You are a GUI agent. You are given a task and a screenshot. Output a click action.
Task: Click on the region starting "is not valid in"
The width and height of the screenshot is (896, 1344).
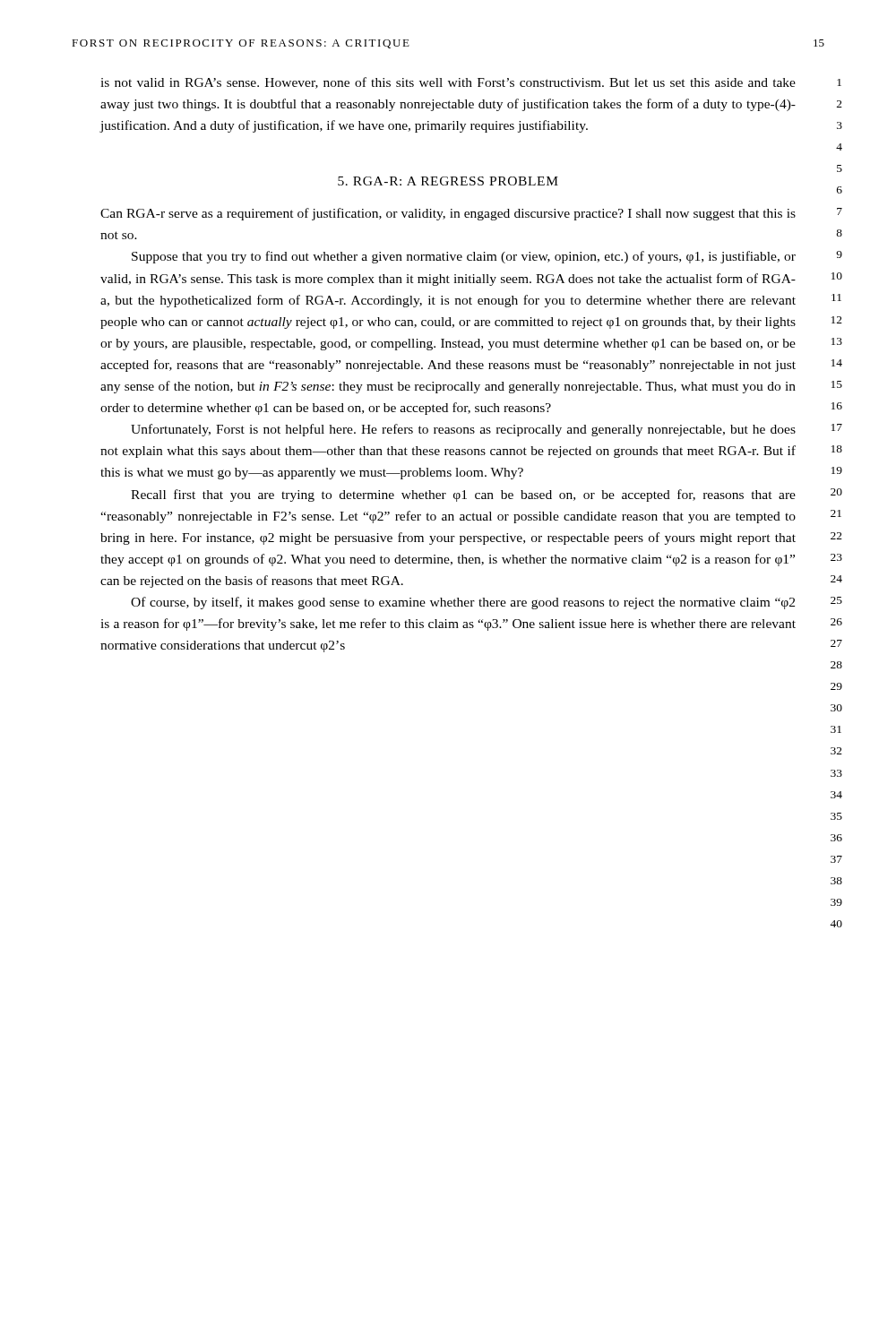(x=448, y=104)
